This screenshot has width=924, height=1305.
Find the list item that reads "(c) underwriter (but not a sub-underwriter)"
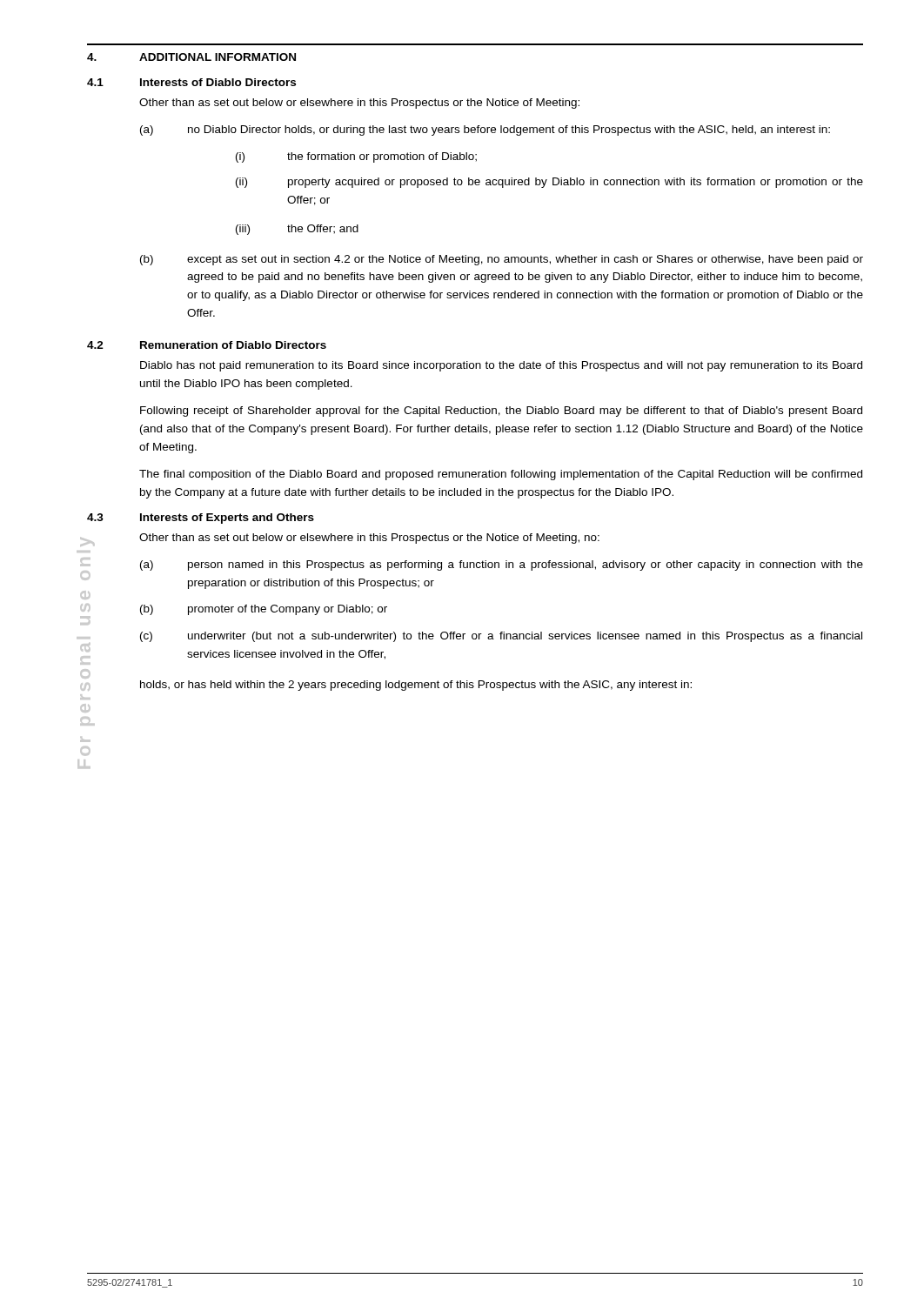point(501,646)
